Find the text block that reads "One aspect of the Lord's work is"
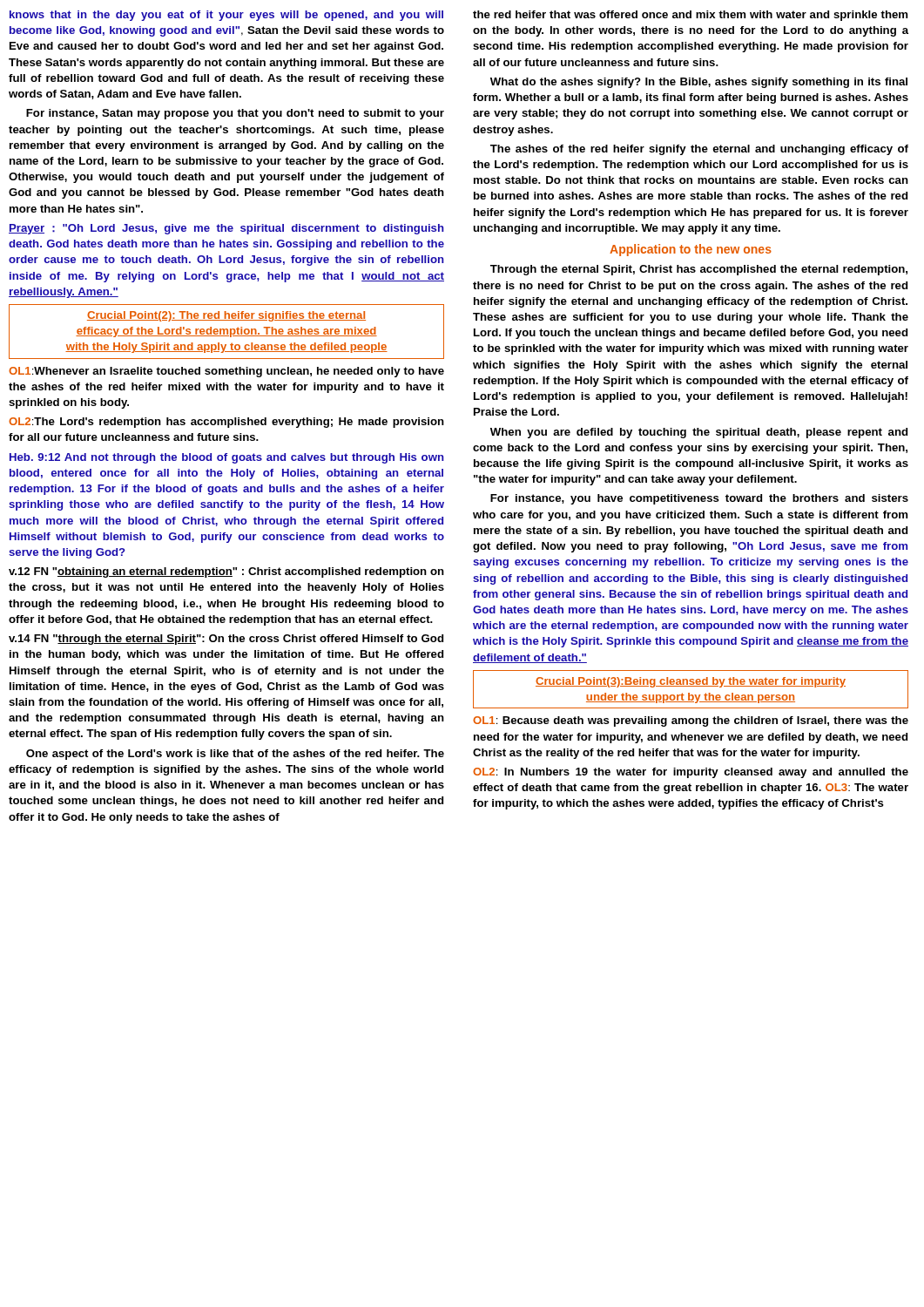924x1307 pixels. pyautogui.click(x=226, y=785)
